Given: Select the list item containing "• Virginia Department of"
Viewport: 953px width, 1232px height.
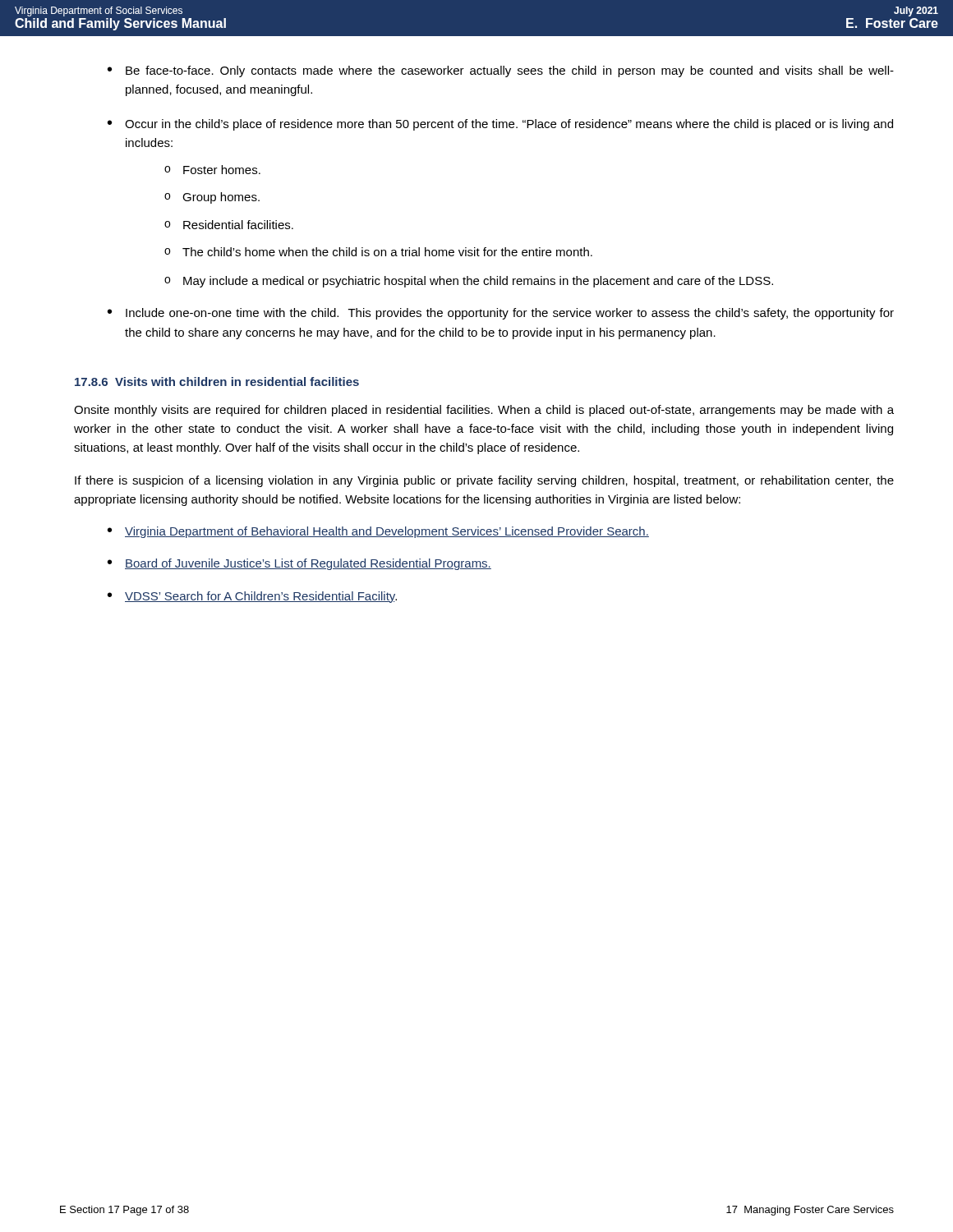Looking at the screenshot, I should [x=500, y=531].
